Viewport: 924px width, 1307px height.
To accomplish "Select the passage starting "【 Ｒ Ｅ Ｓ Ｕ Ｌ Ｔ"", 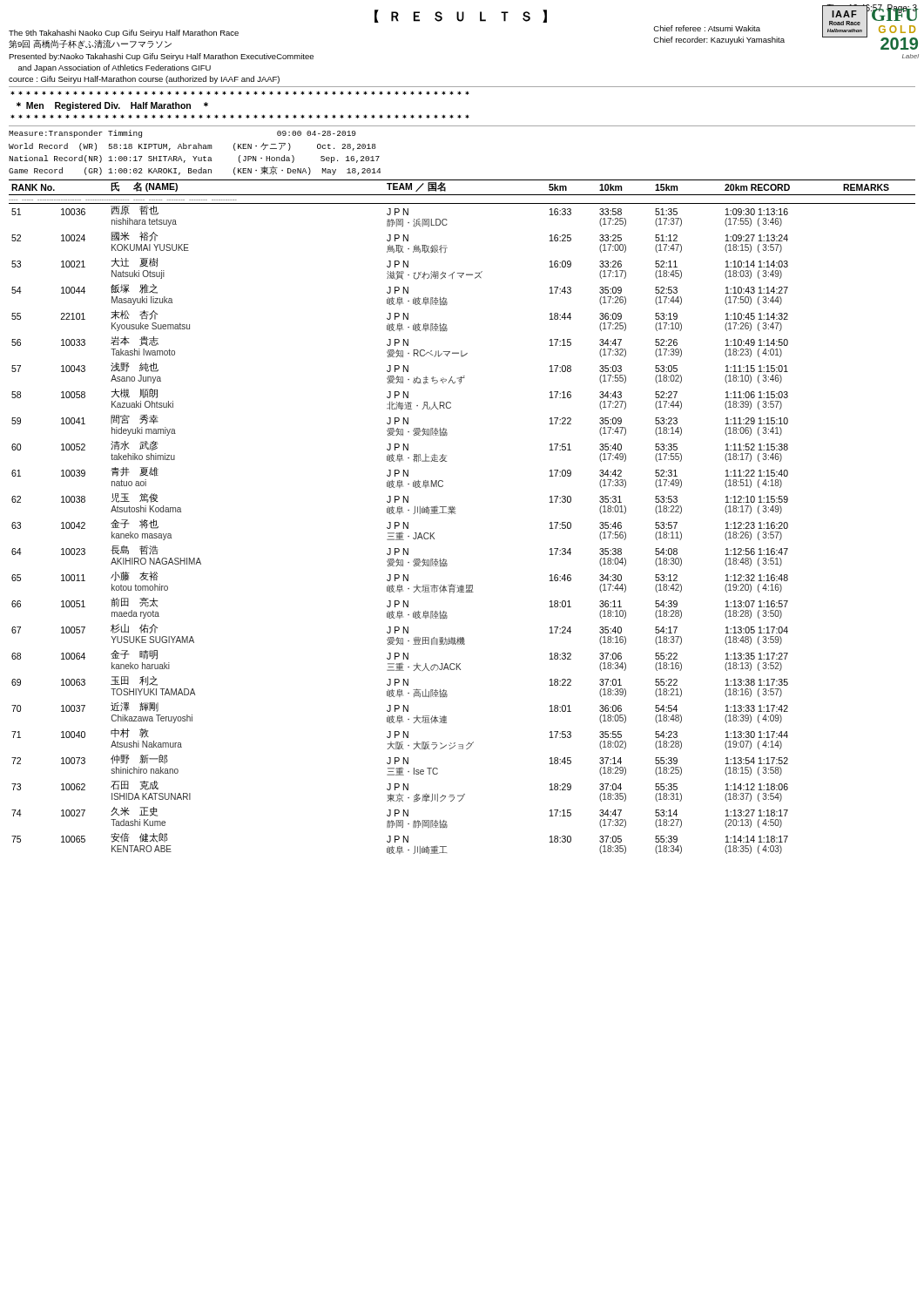I will pos(462,16).
